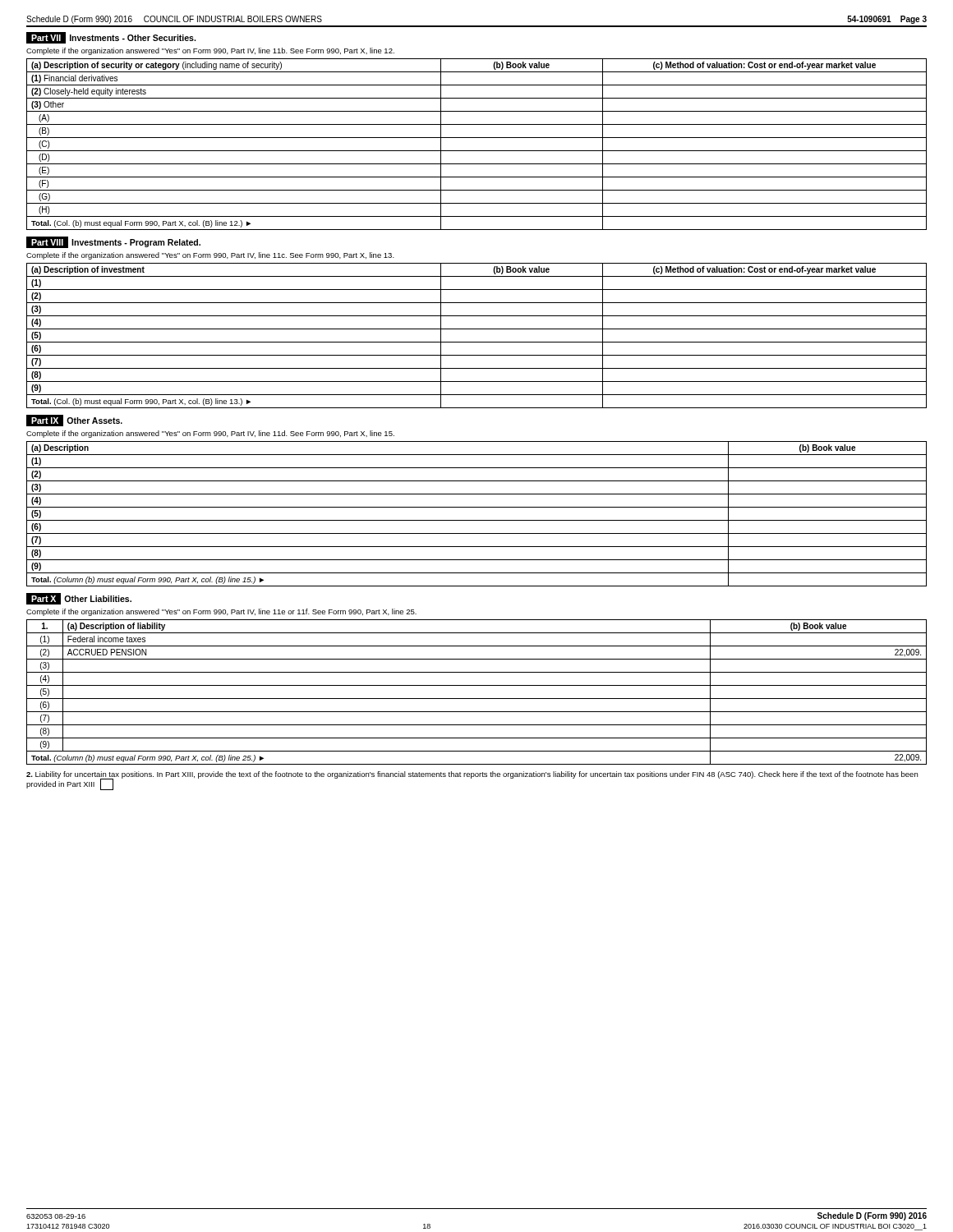Locate the text block starting "Part VII Investments - Other"
Screen dimensions: 1232x953
click(x=111, y=38)
